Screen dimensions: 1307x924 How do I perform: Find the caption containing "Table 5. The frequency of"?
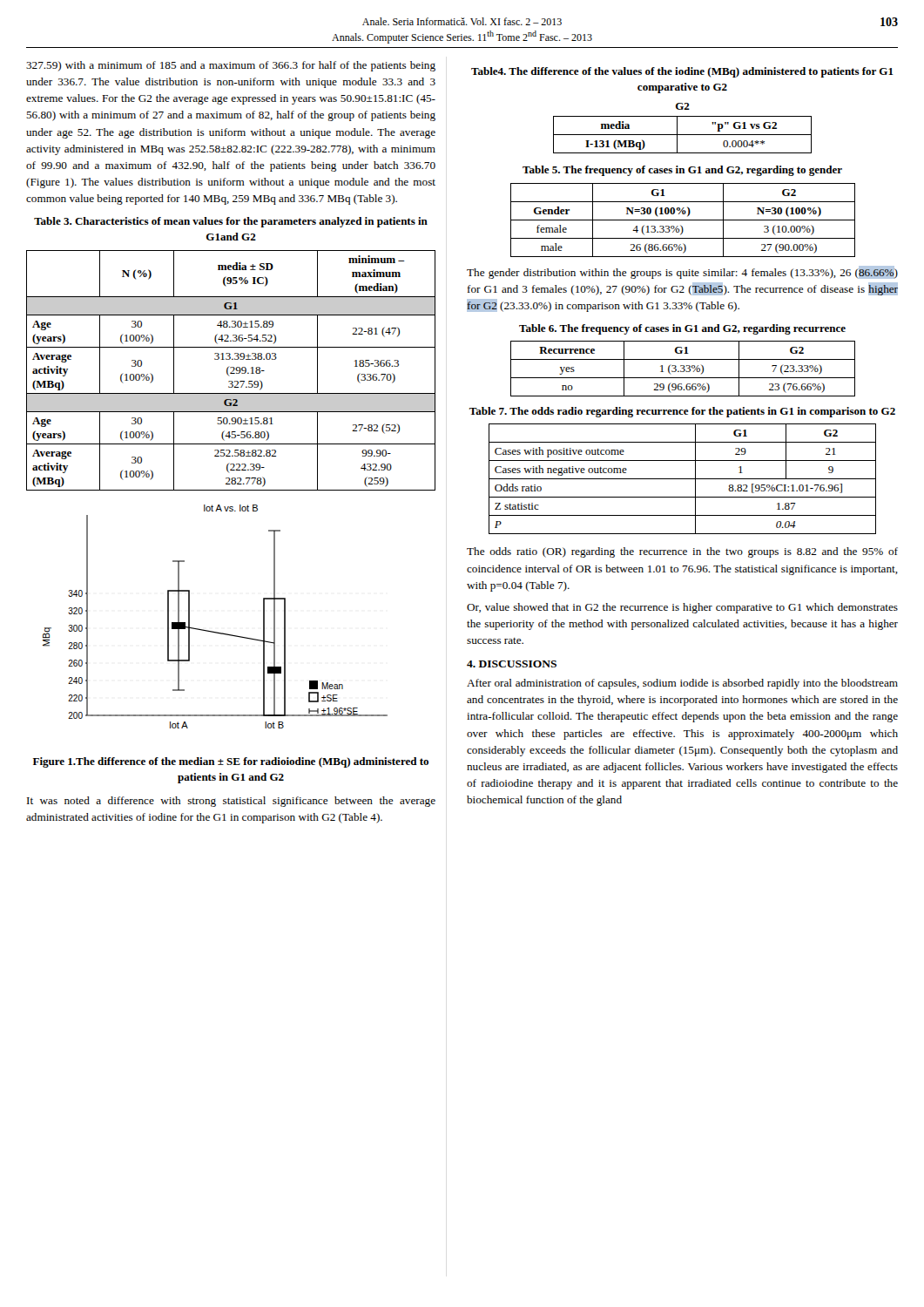(682, 170)
